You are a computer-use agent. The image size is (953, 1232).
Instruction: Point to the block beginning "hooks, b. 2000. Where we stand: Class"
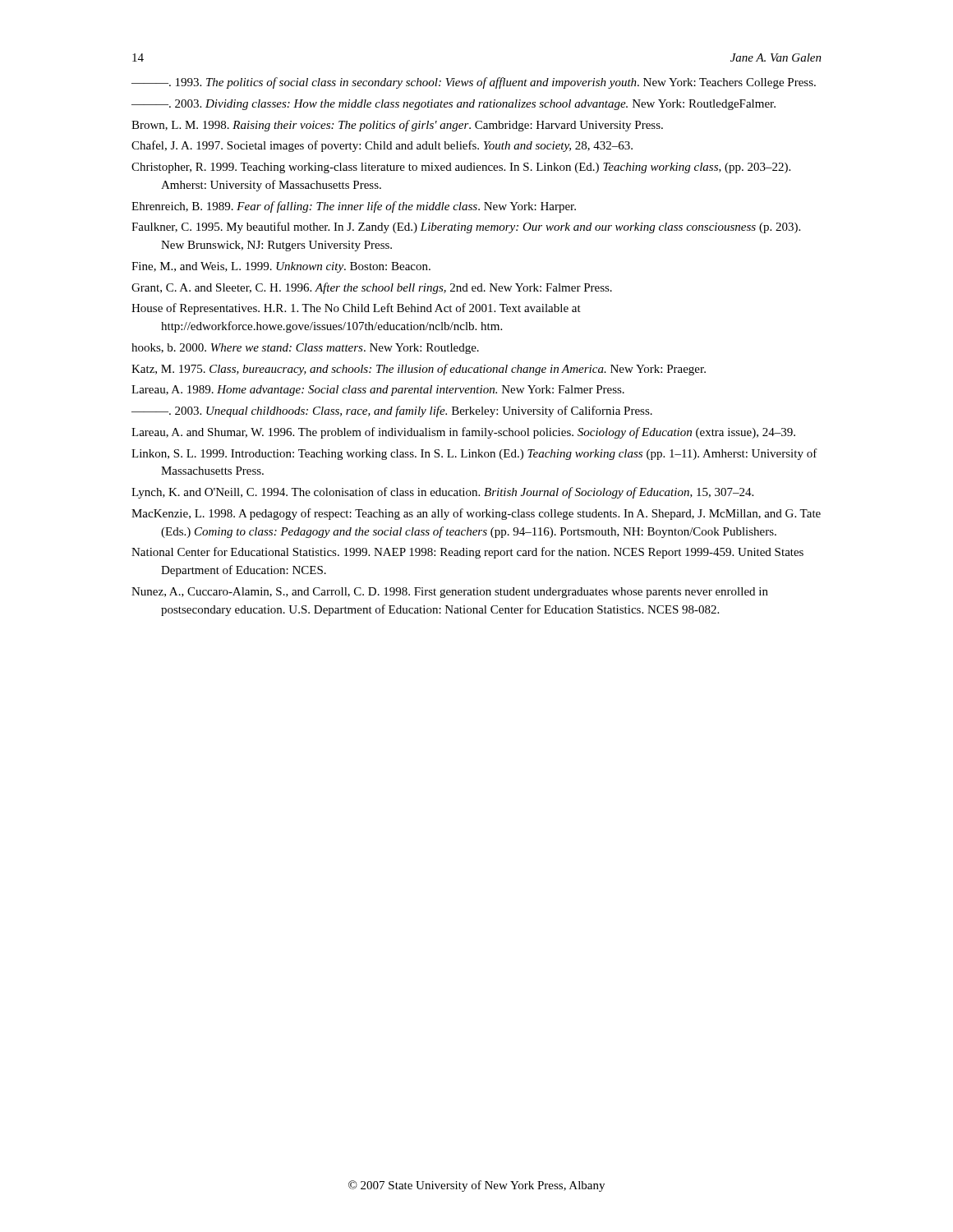click(305, 347)
